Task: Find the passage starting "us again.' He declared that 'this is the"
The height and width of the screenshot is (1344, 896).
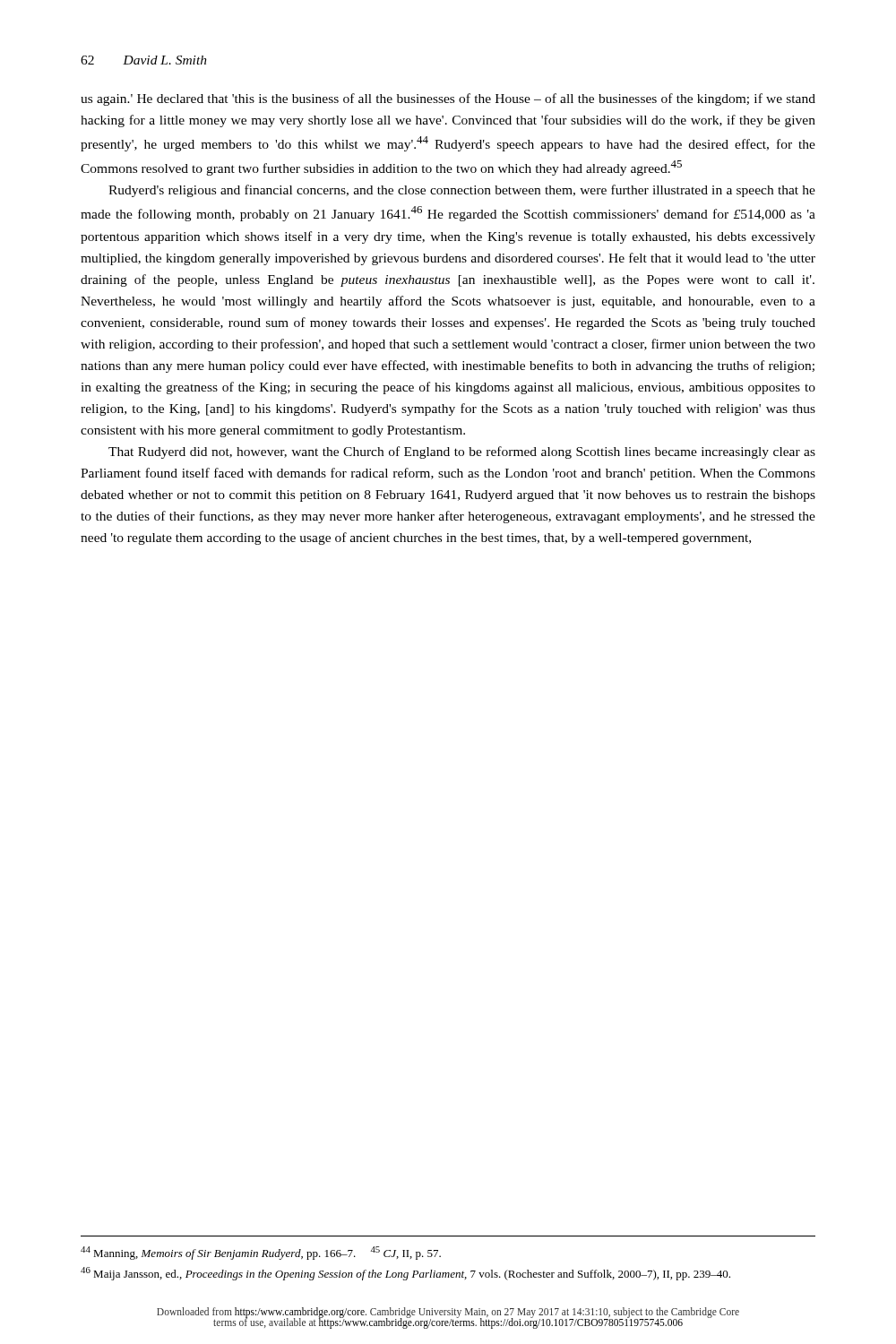Action: pyautogui.click(x=448, y=134)
